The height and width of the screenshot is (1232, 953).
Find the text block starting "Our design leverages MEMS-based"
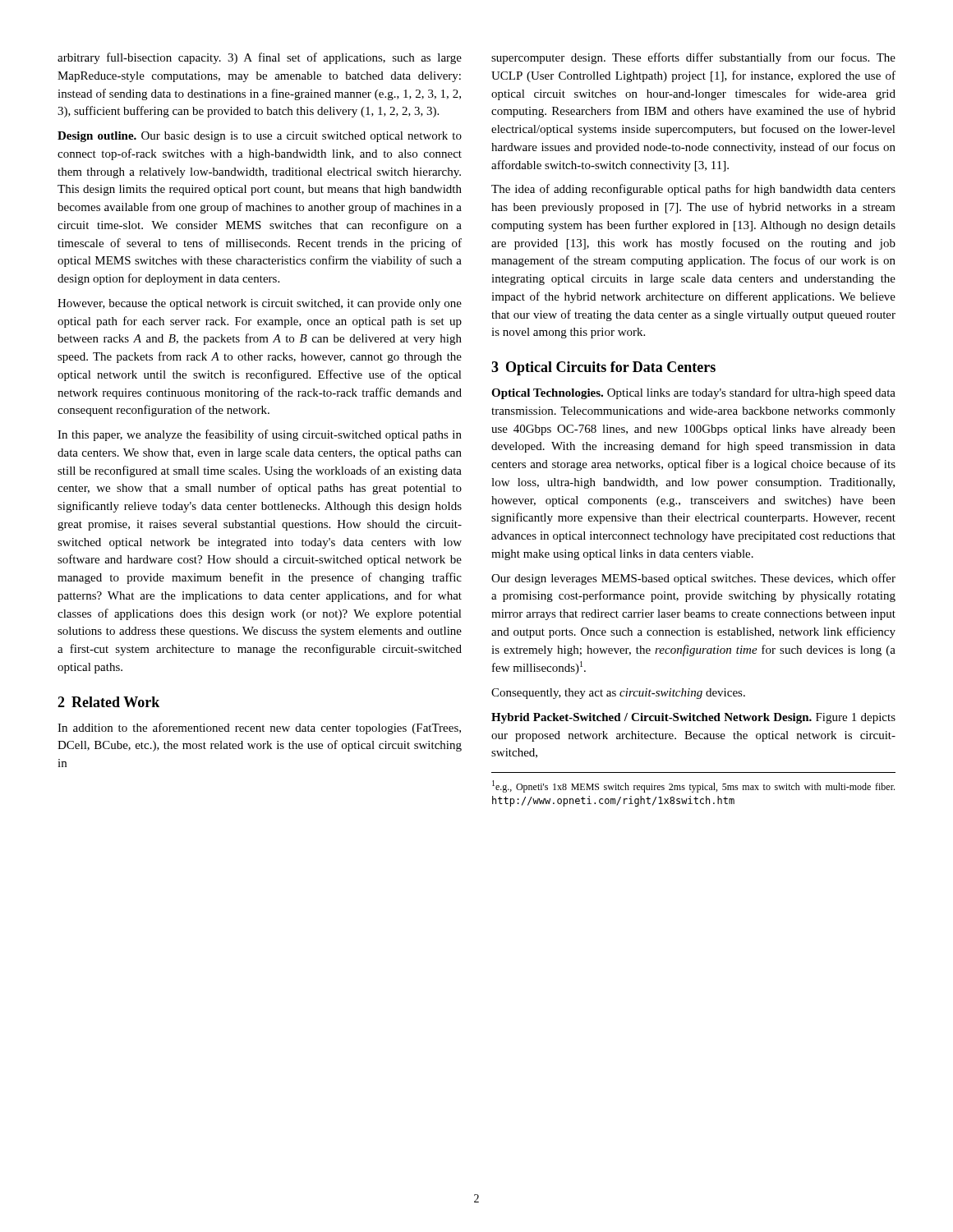point(693,624)
